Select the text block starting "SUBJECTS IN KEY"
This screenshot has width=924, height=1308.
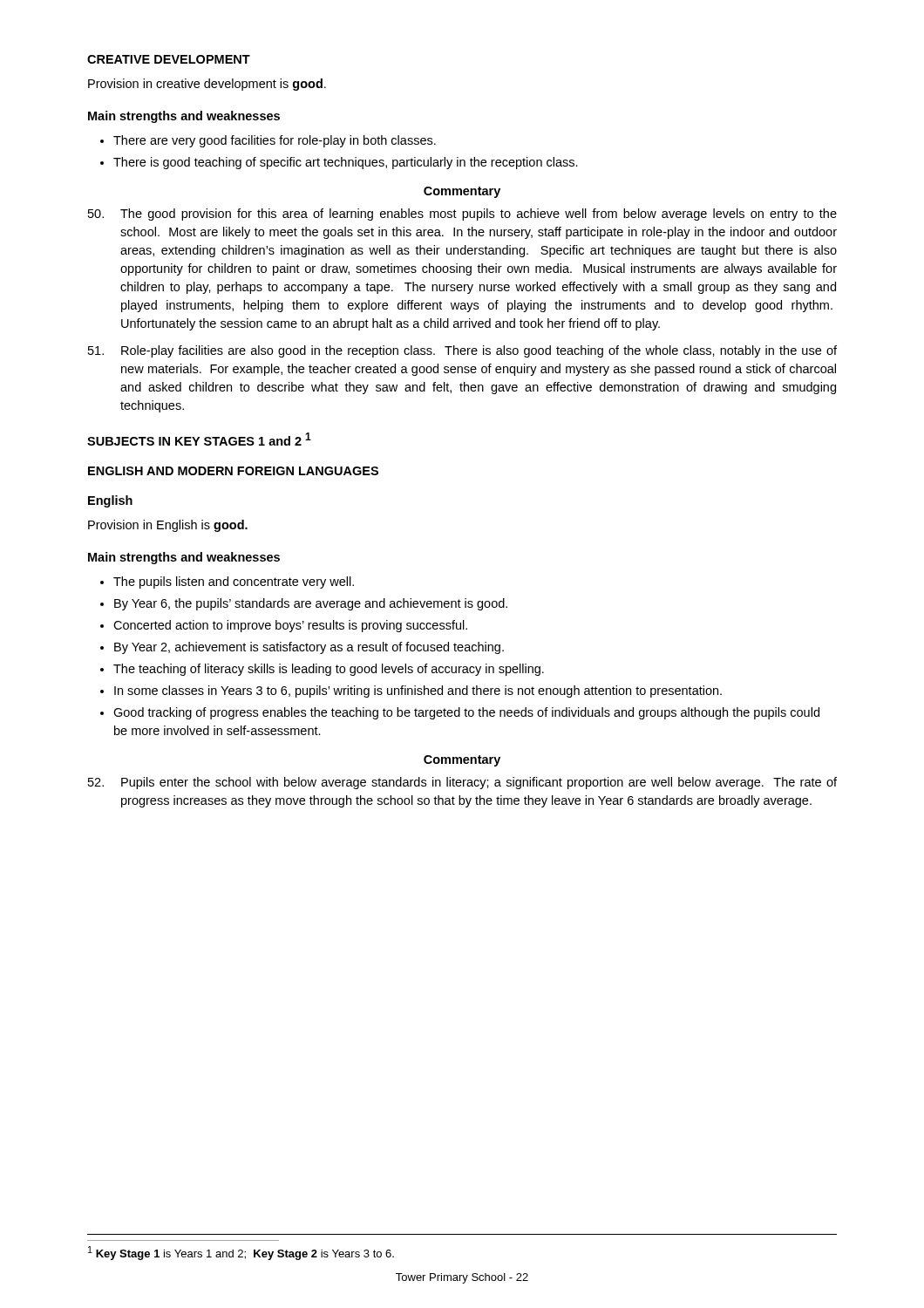pos(199,440)
